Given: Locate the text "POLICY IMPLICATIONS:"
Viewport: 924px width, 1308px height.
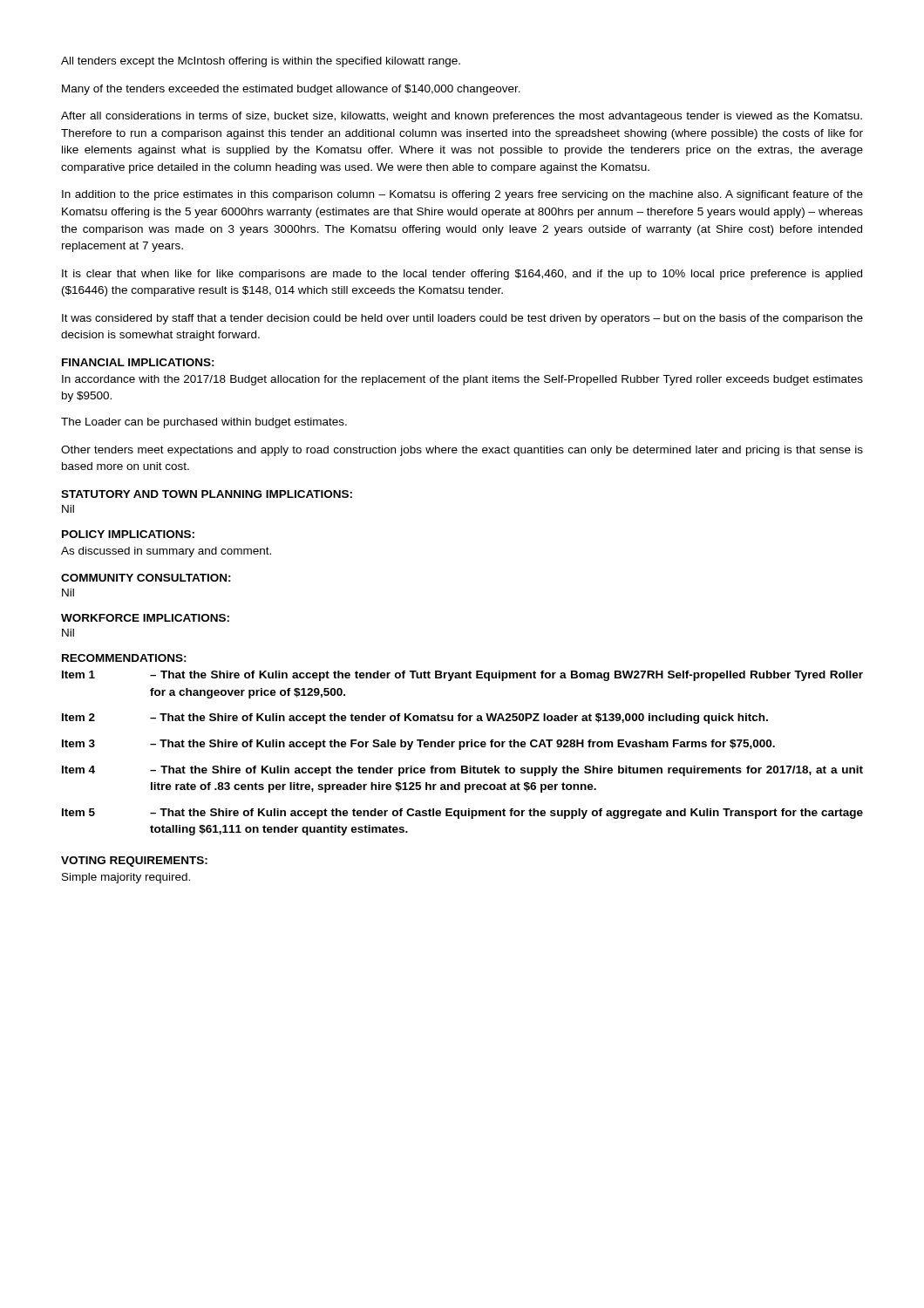Looking at the screenshot, I should coord(128,534).
